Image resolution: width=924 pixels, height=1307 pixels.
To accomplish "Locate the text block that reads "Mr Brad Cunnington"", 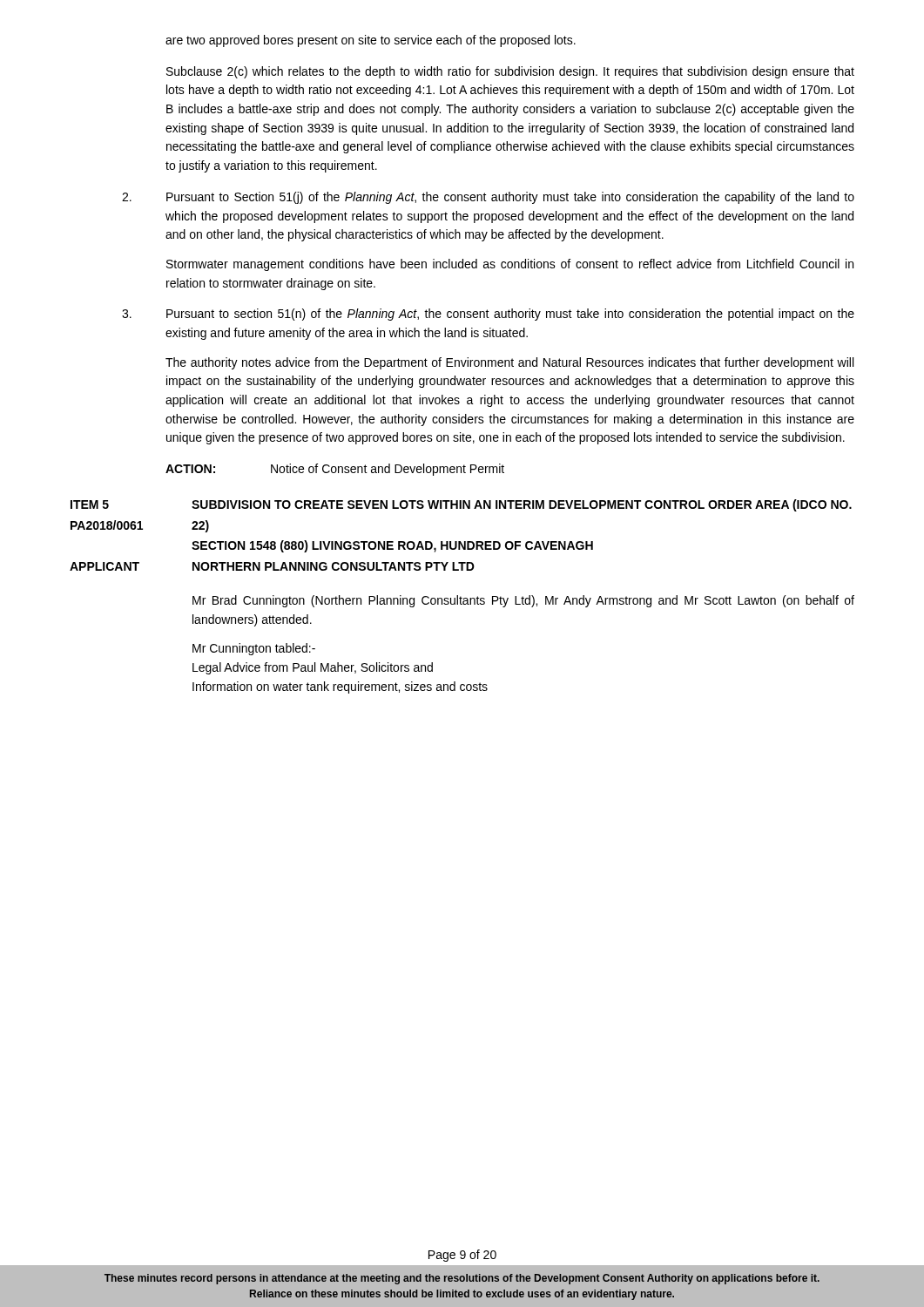I will pyautogui.click(x=523, y=610).
